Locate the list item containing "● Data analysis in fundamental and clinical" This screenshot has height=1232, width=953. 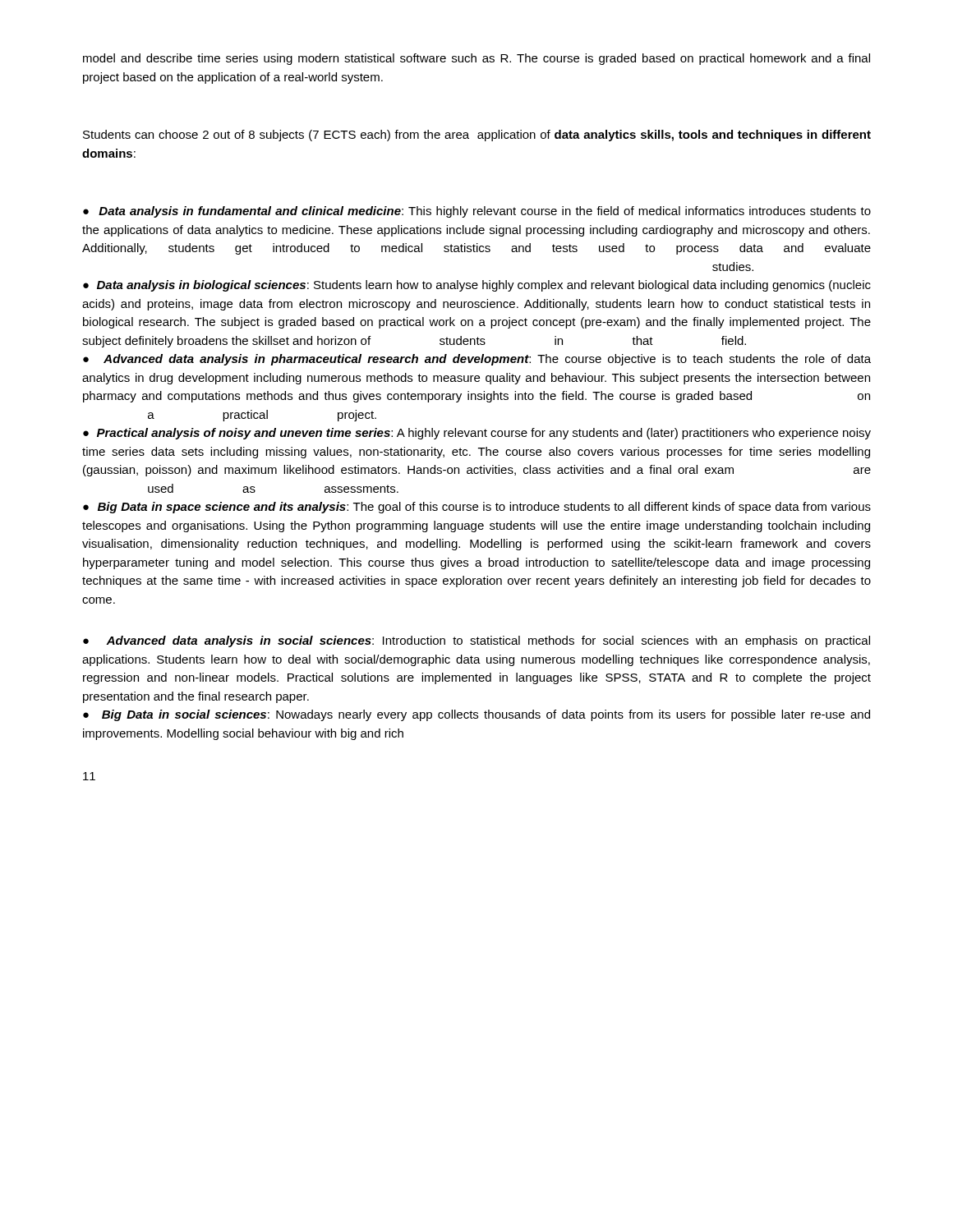[476, 239]
